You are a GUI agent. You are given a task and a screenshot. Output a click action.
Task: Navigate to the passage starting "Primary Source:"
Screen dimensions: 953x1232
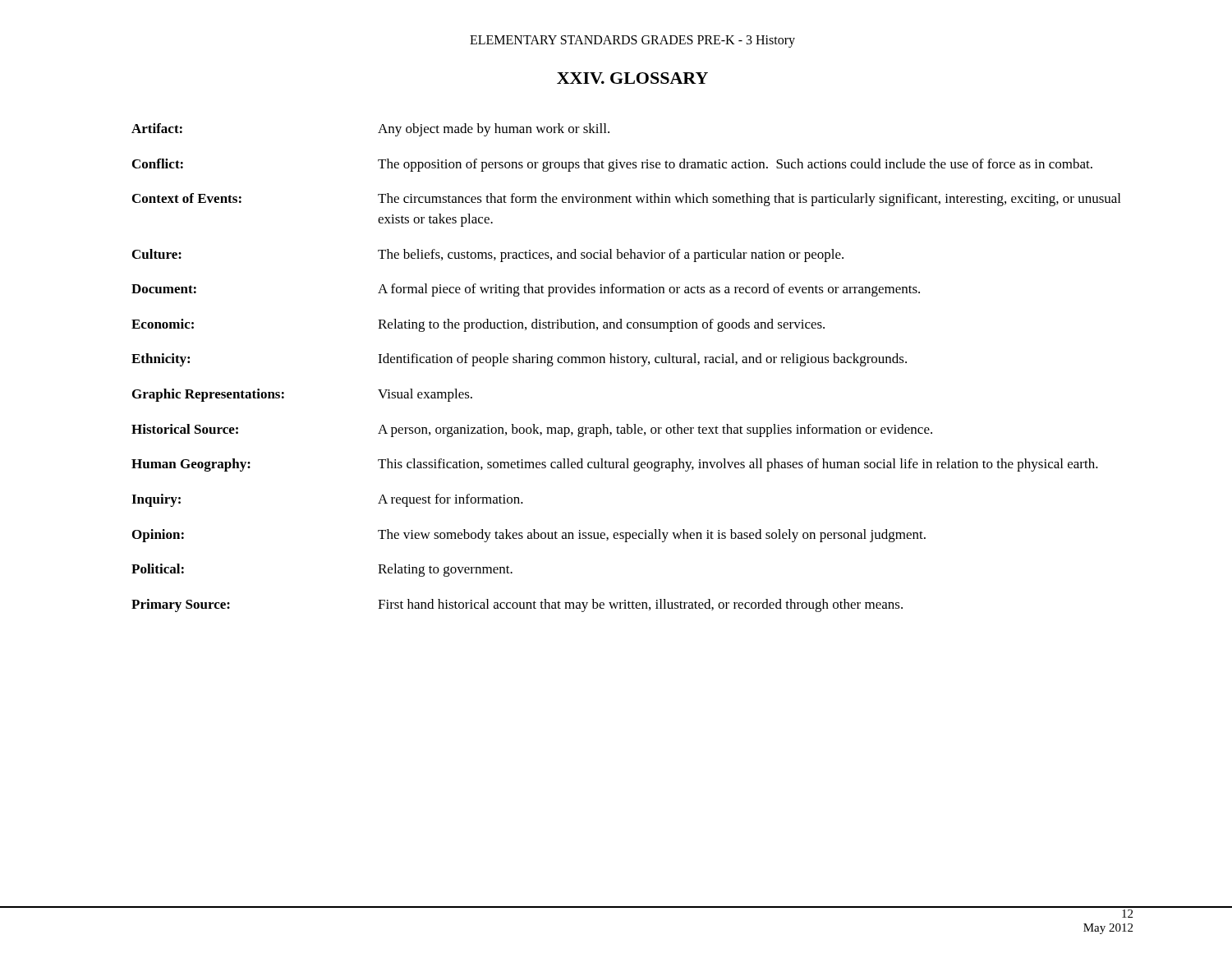click(x=181, y=604)
